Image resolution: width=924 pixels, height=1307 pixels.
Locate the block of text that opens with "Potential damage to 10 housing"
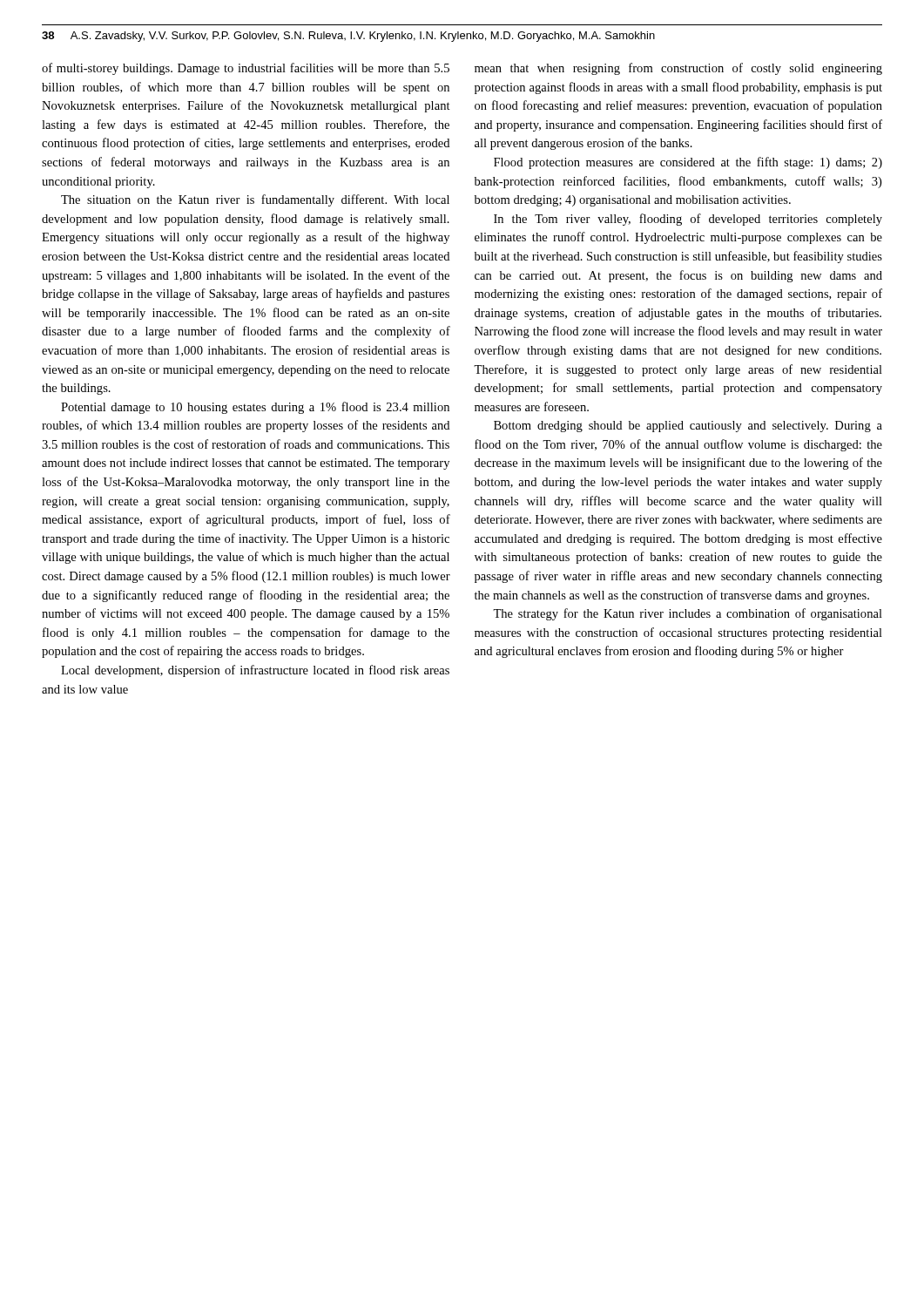pos(246,530)
